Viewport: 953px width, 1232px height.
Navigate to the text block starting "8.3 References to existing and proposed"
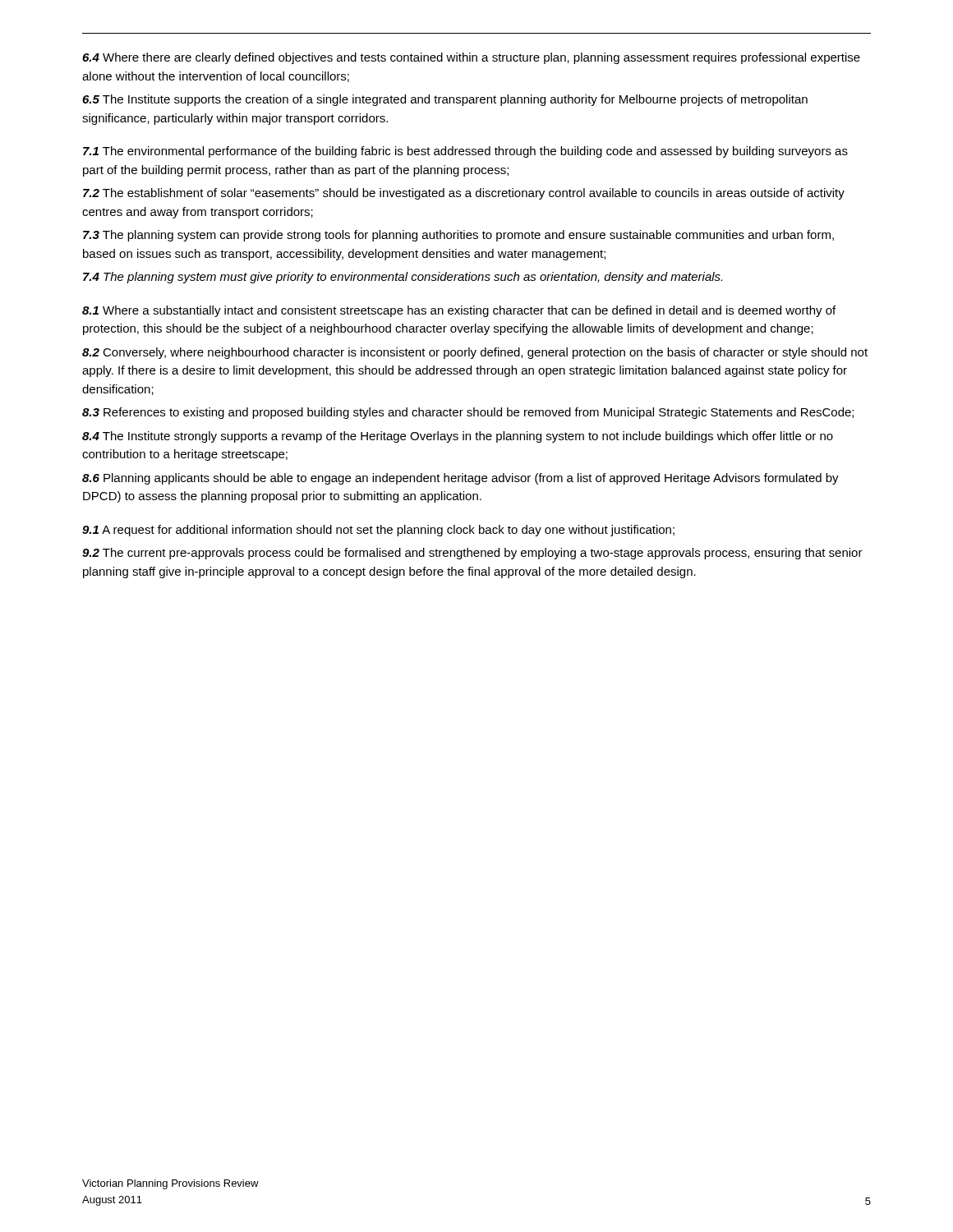coord(476,412)
